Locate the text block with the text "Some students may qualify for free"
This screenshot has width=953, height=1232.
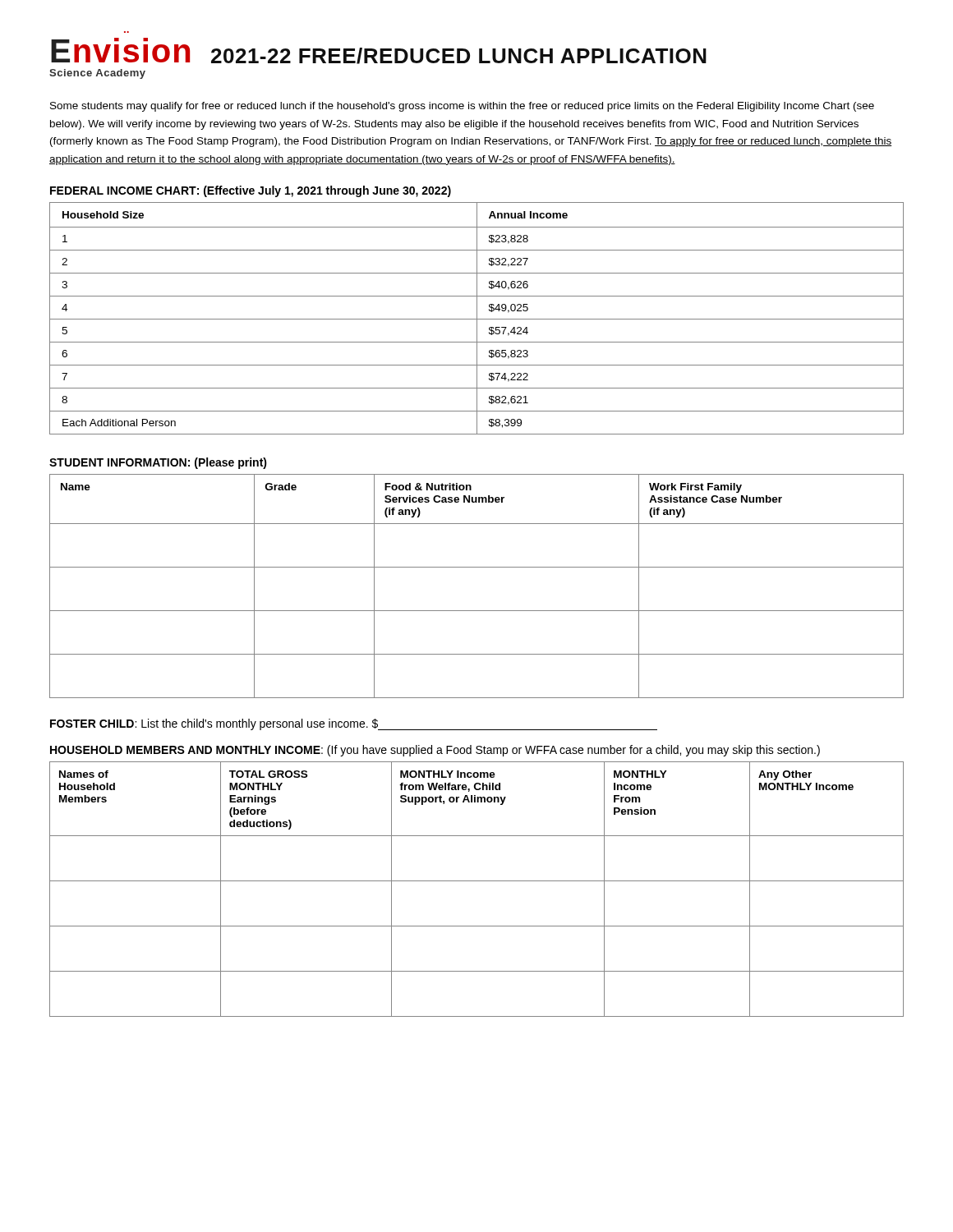(470, 132)
